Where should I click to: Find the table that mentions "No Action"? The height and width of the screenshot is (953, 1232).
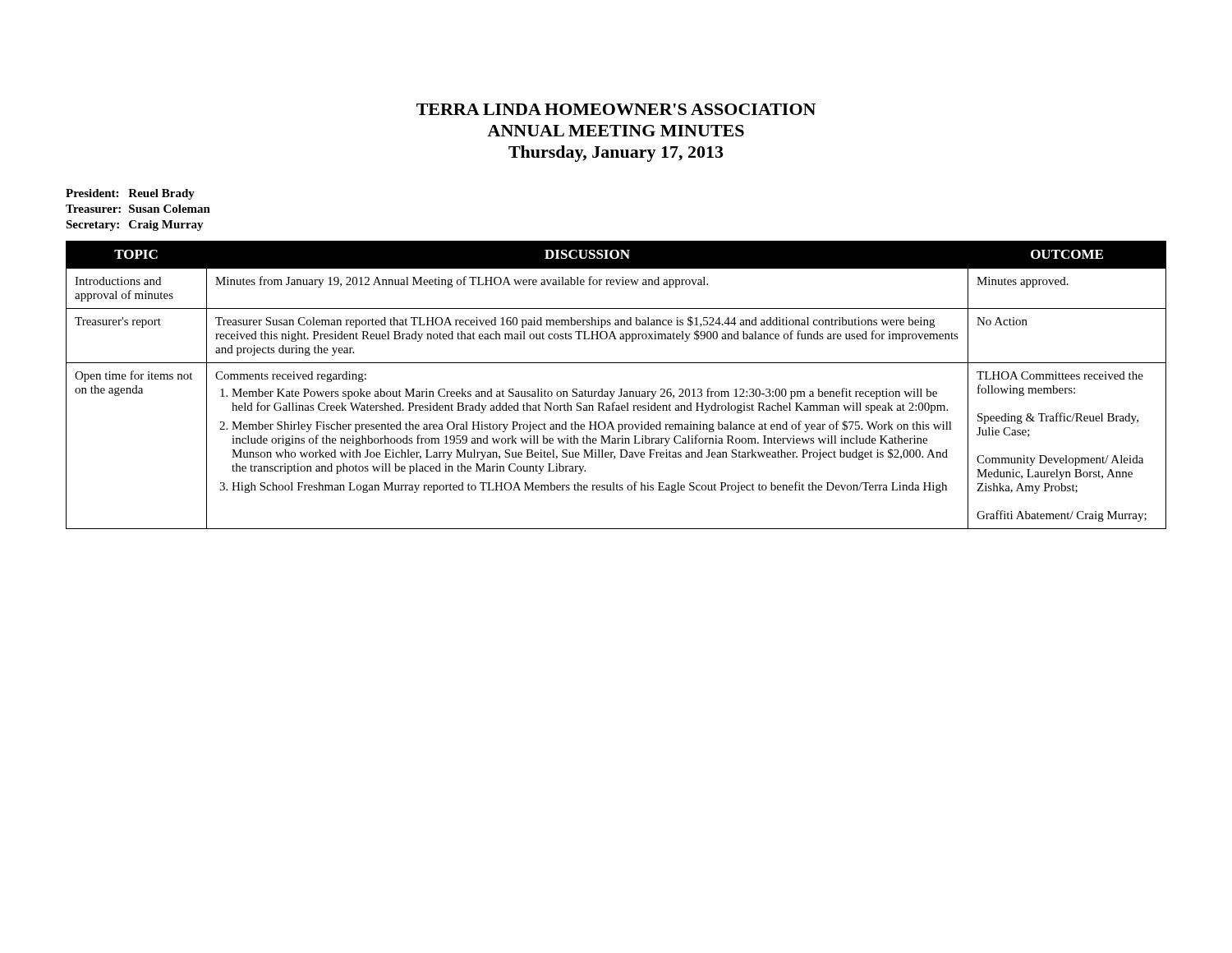(x=616, y=385)
